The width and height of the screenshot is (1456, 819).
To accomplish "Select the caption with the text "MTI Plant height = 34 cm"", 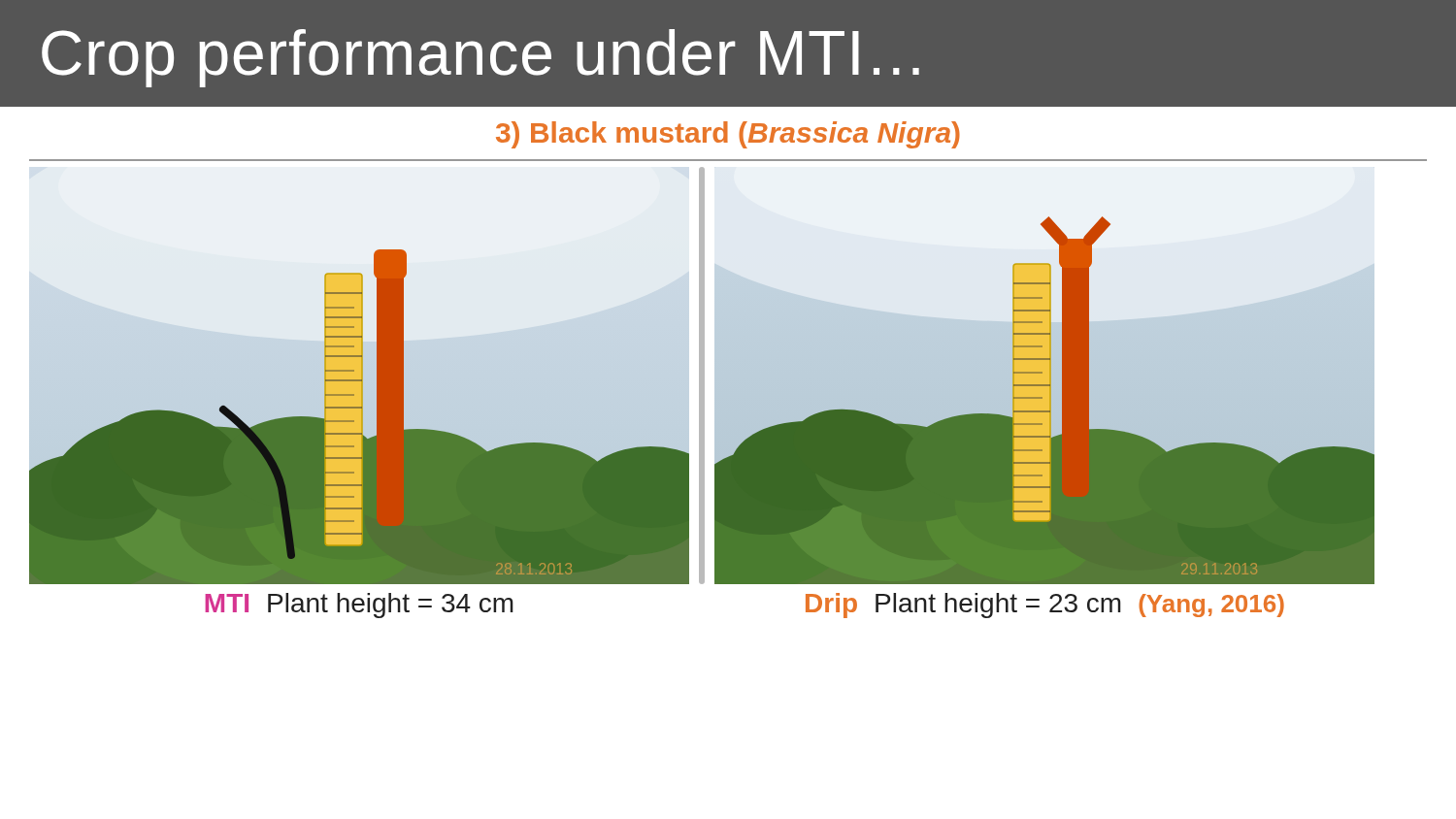I will (x=359, y=604).
